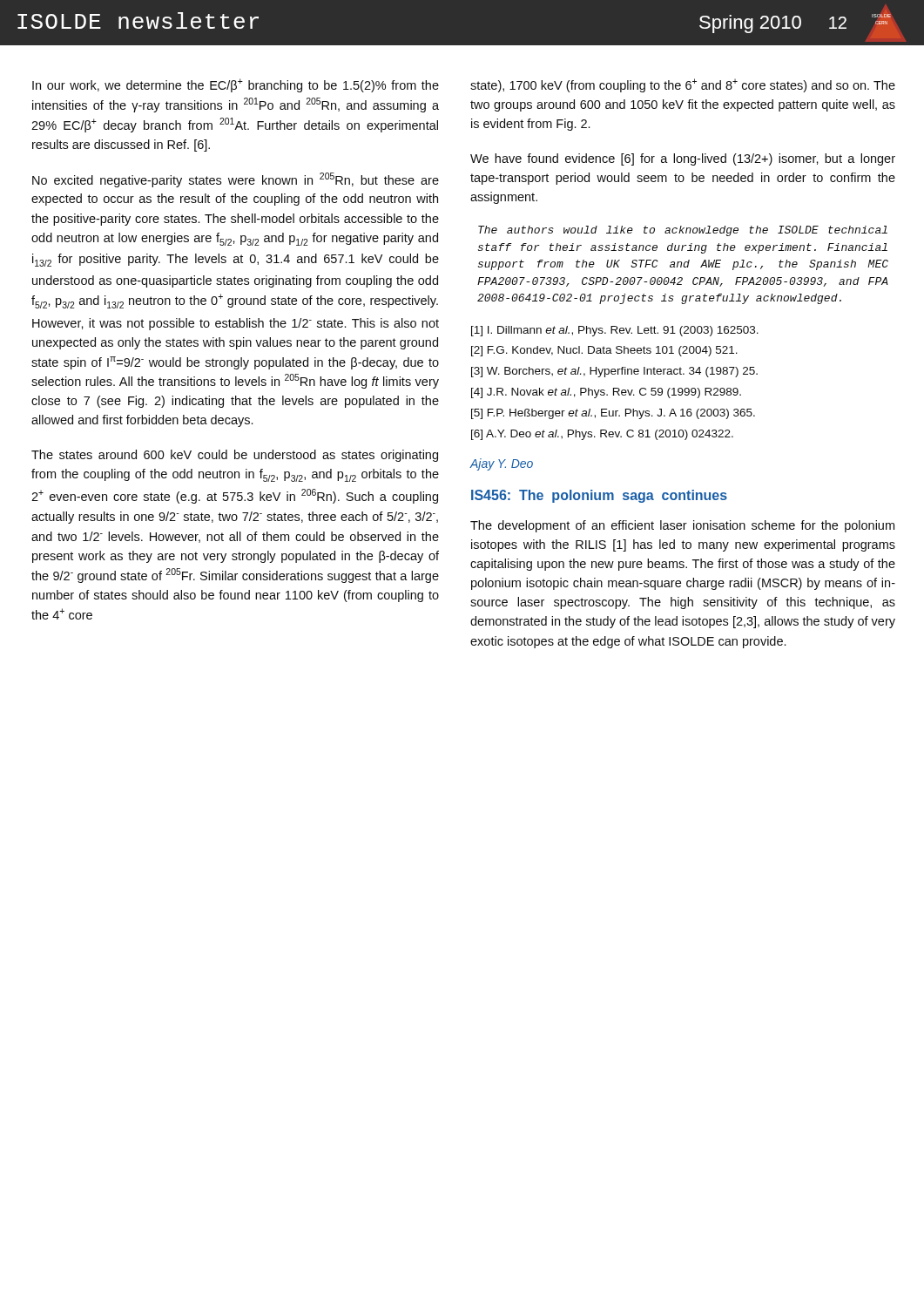Locate the text starting "No excited negative-parity states were known in"
Screen dimensions: 1307x924
pos(235,299)
